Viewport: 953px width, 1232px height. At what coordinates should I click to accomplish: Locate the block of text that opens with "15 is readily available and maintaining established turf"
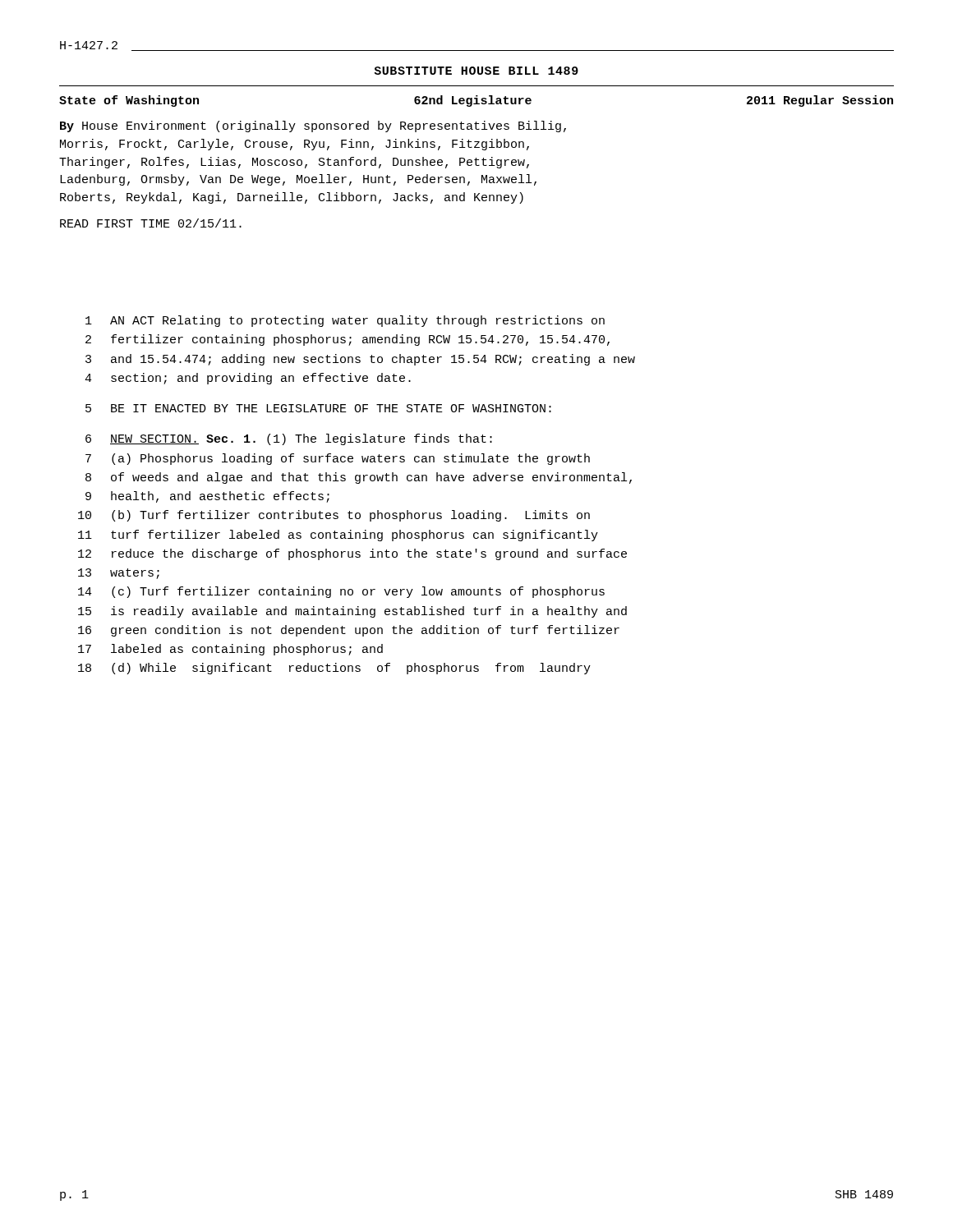click(476, 612)
